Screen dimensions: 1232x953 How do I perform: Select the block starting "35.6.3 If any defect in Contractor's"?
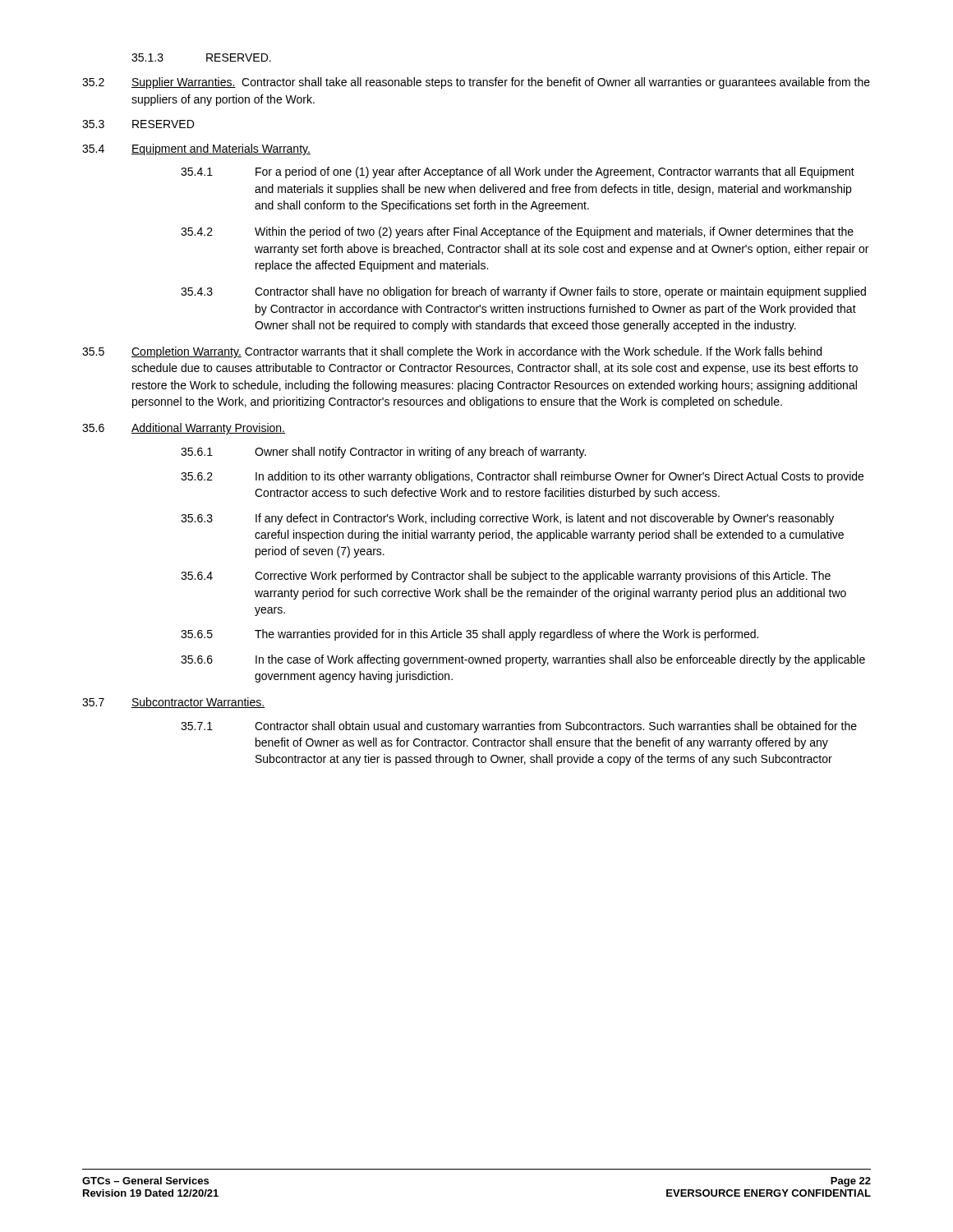tap(526, 535)
